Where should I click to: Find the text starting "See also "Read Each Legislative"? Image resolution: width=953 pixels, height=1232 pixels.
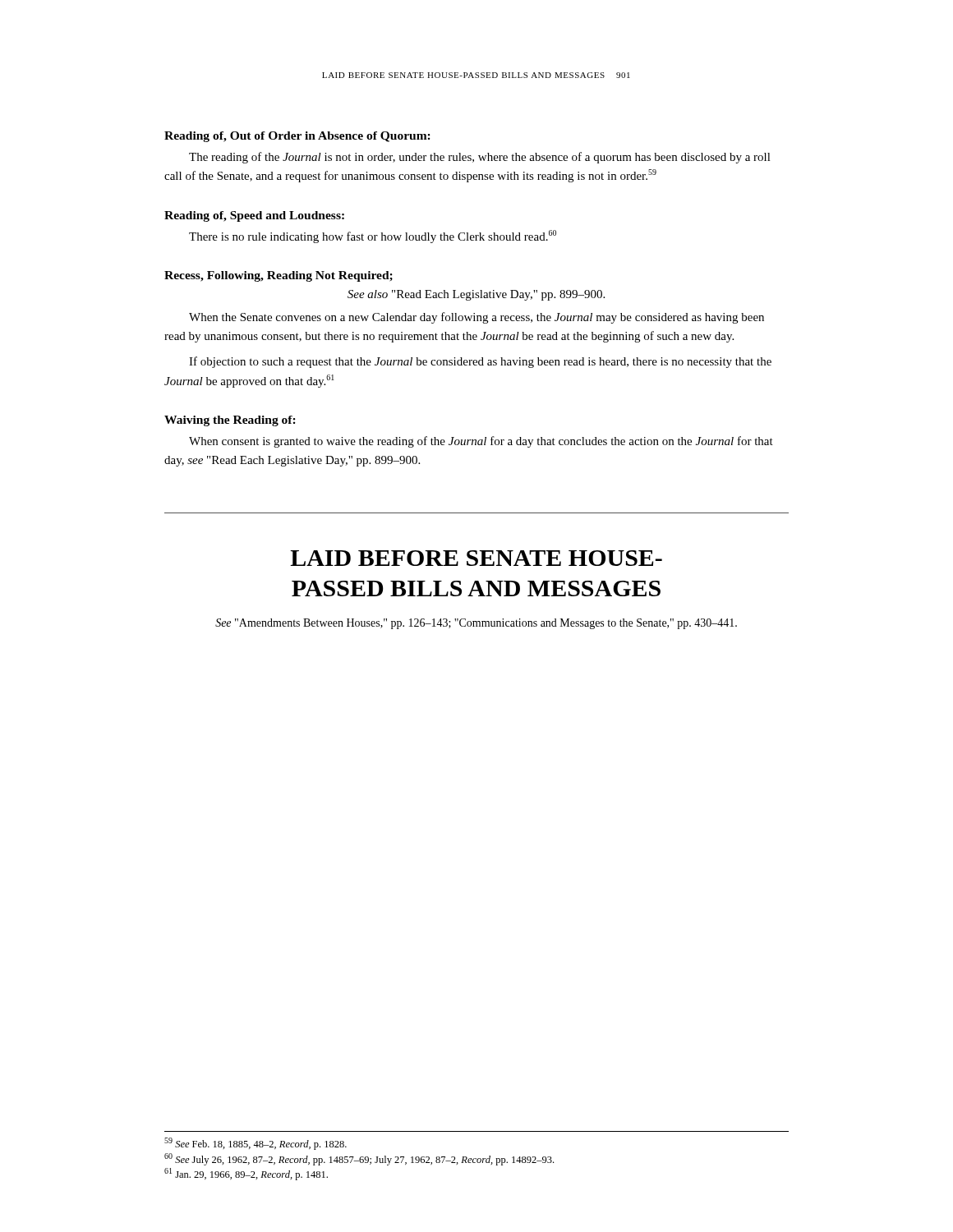point(476,294)
